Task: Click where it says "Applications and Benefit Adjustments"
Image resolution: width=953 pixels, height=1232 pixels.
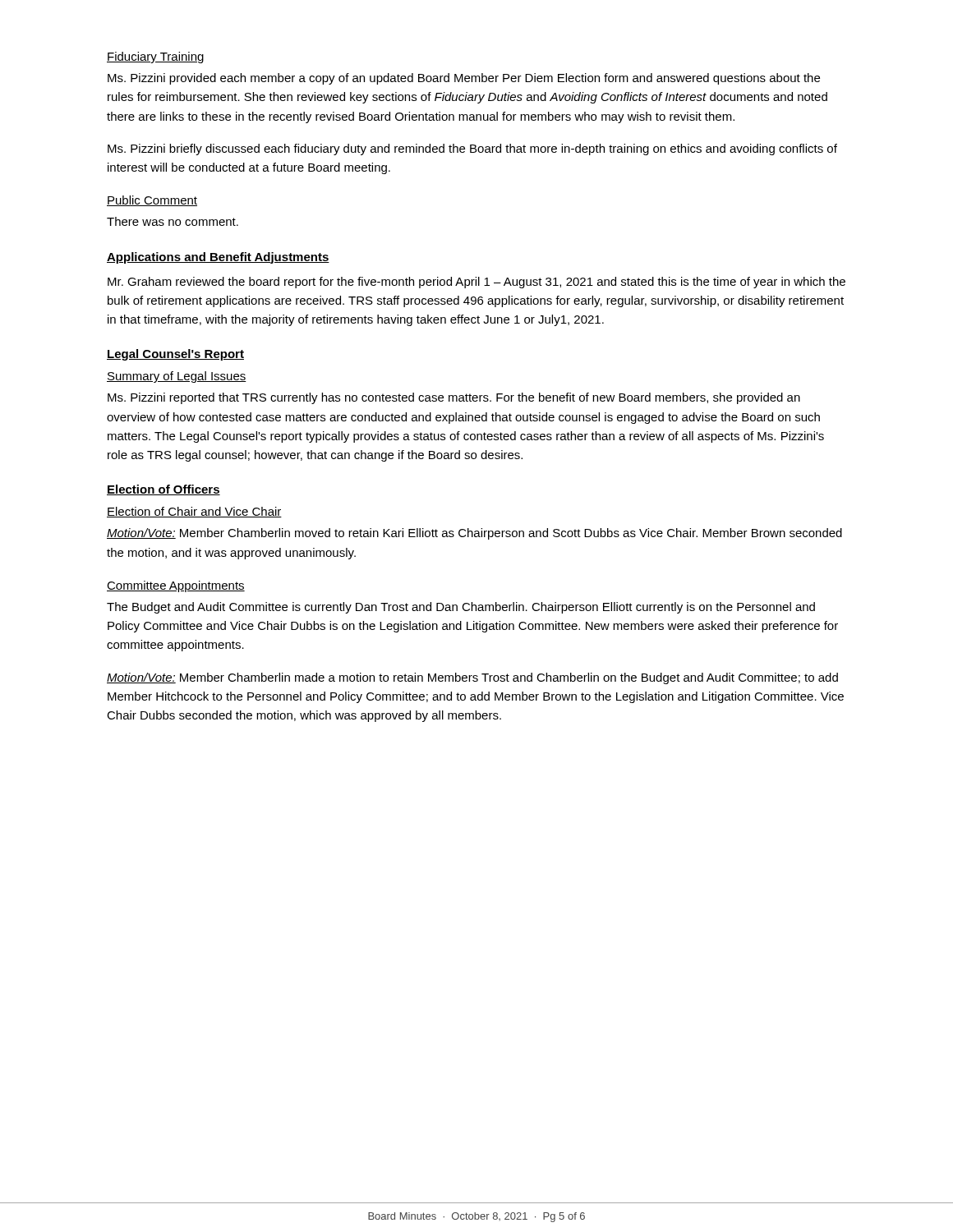Action: [218, 256]
